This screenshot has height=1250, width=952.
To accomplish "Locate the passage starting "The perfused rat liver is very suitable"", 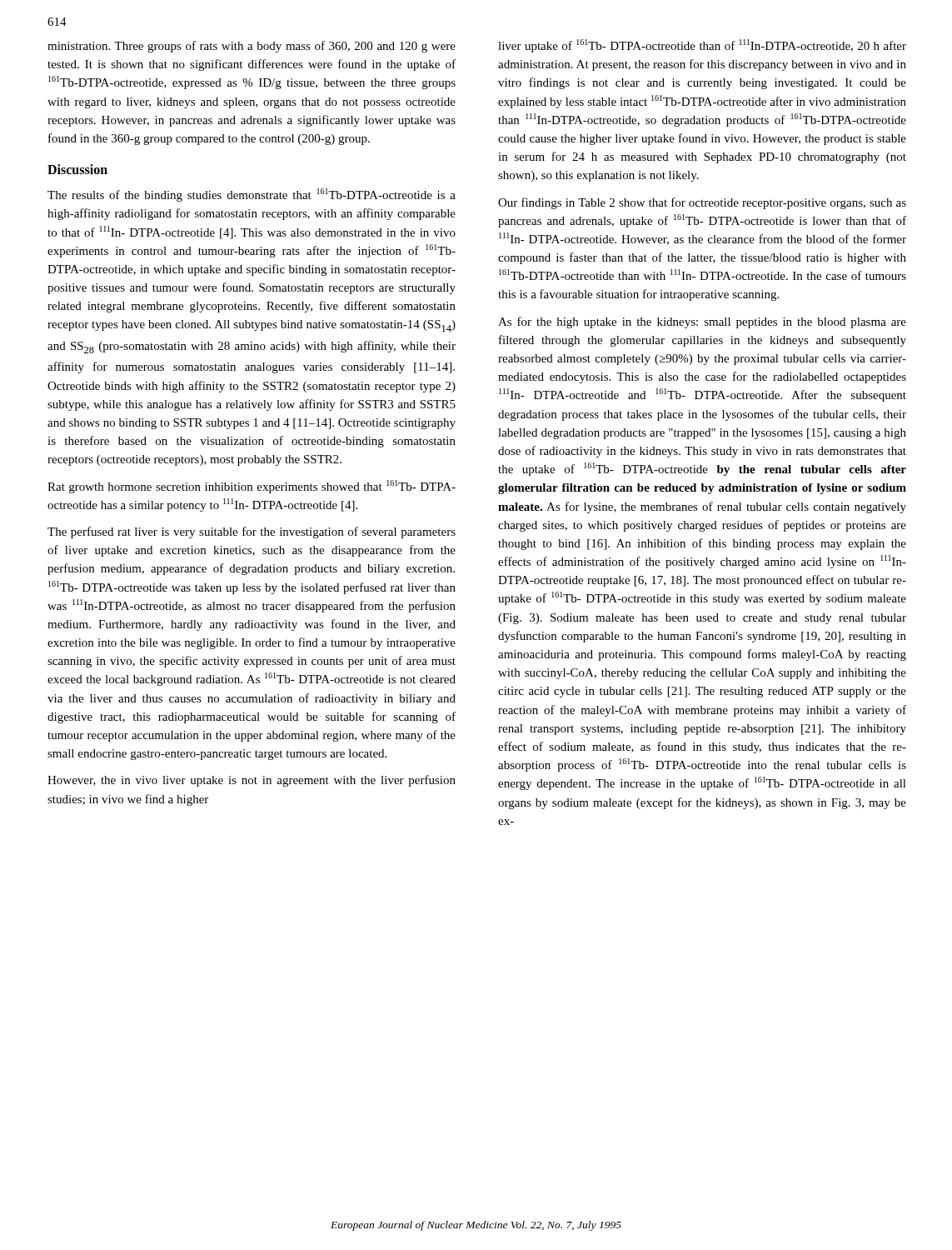I will pyautogui.click(x=252, y=643).
